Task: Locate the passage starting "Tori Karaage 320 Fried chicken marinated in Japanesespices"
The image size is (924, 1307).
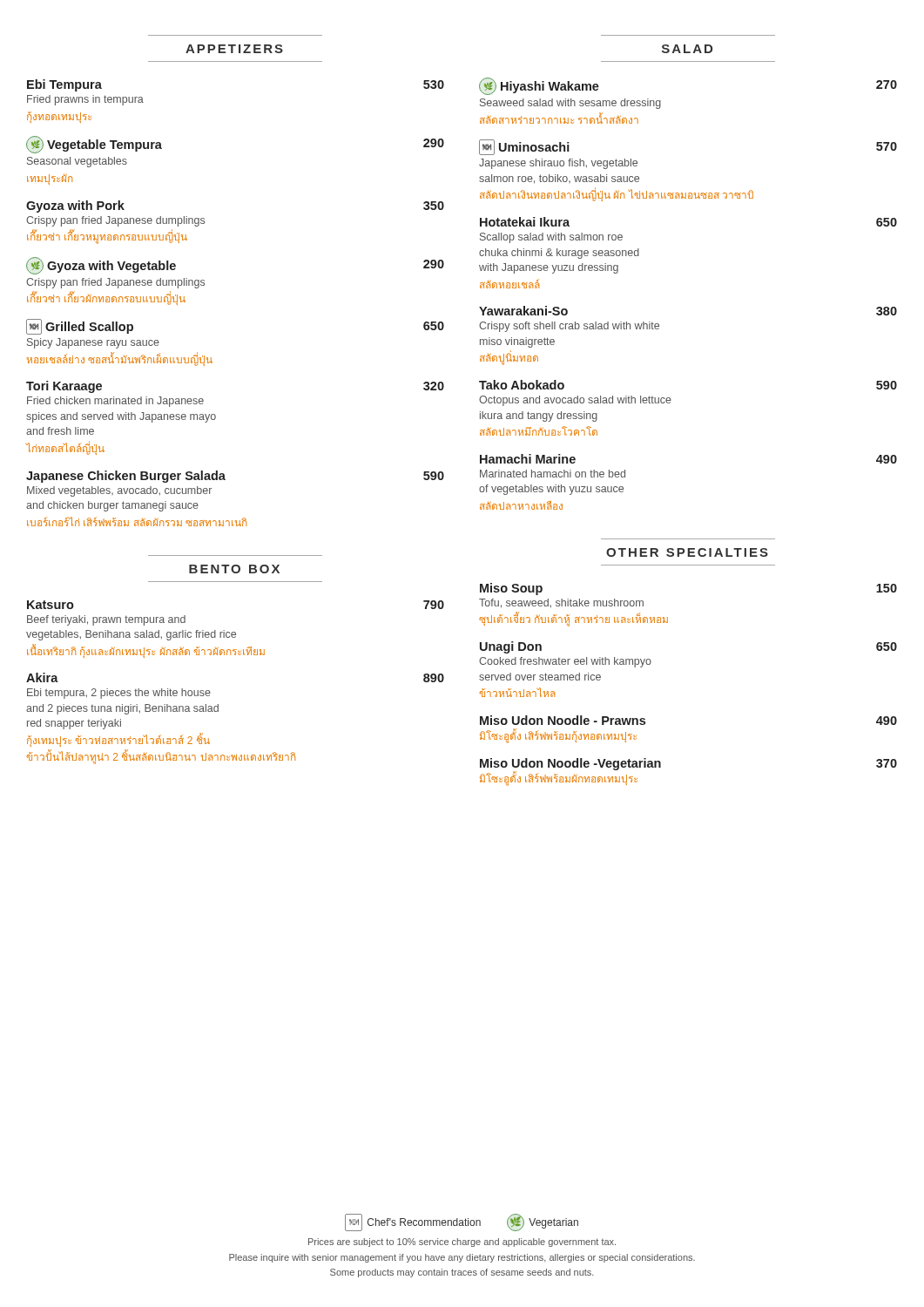Action: (x=67, y=386)
